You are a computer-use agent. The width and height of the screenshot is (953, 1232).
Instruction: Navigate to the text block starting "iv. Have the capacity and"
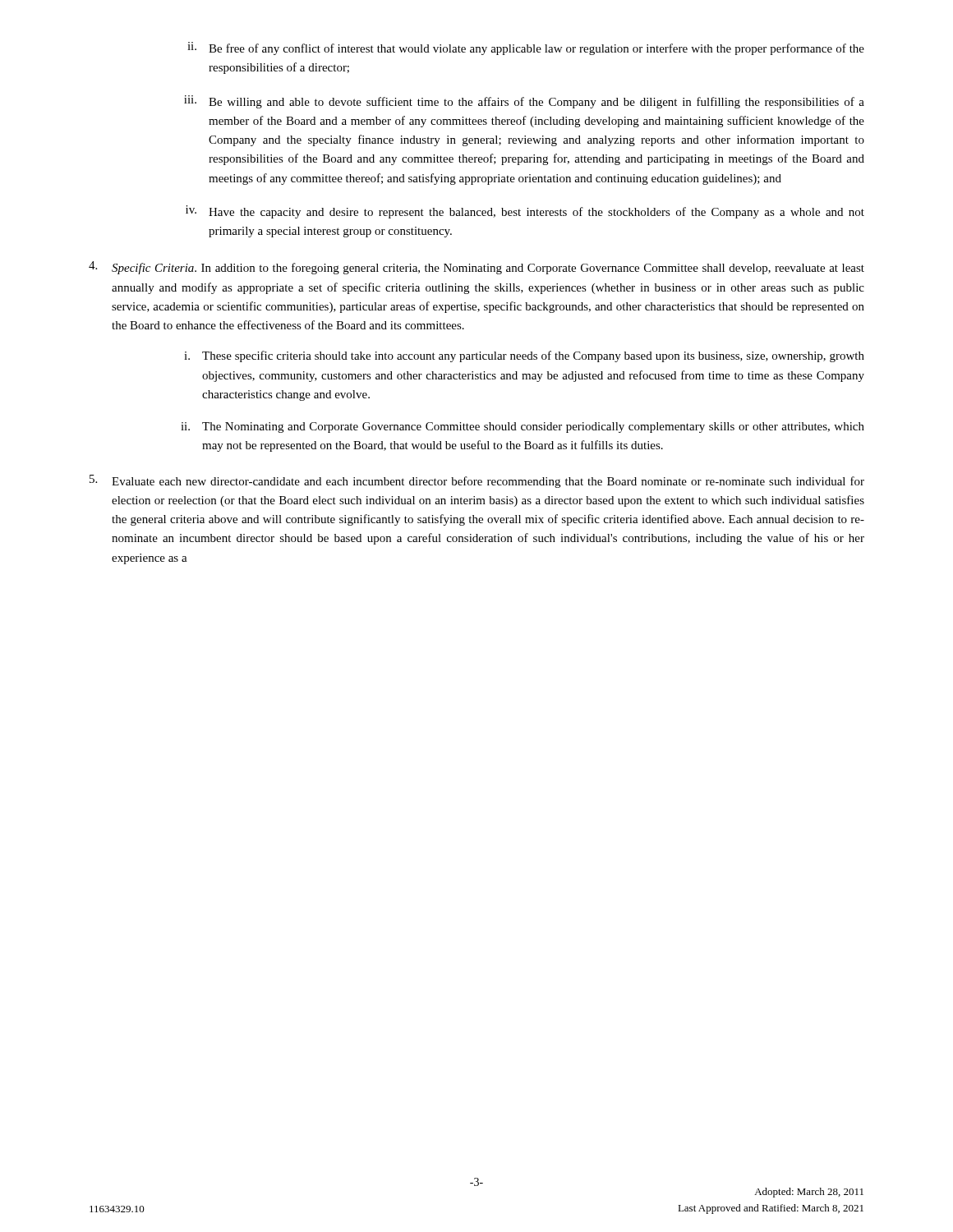coord(509,222)
